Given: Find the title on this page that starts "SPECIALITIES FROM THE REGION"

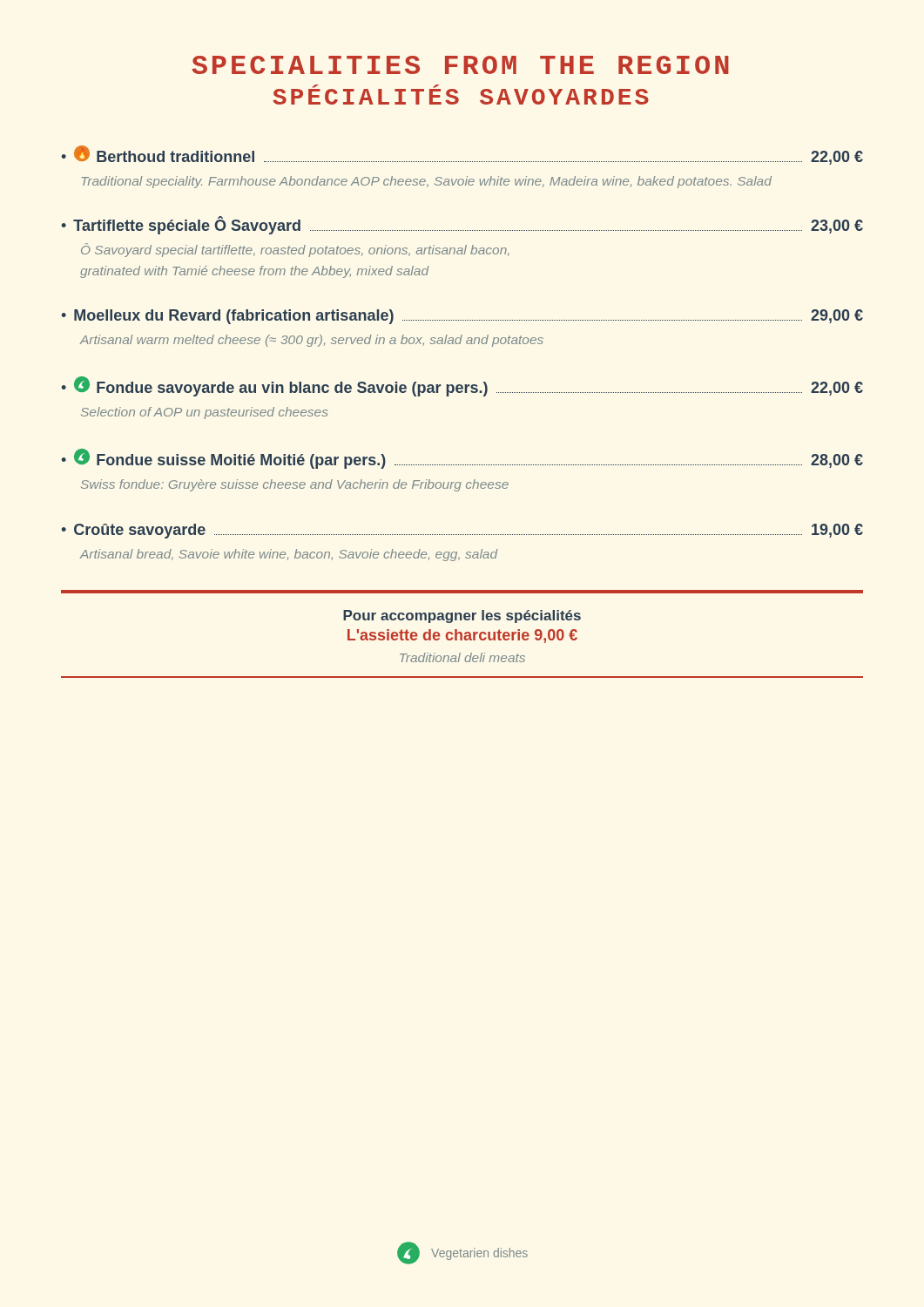Looking at the screenshot, I should coord(462,81).
